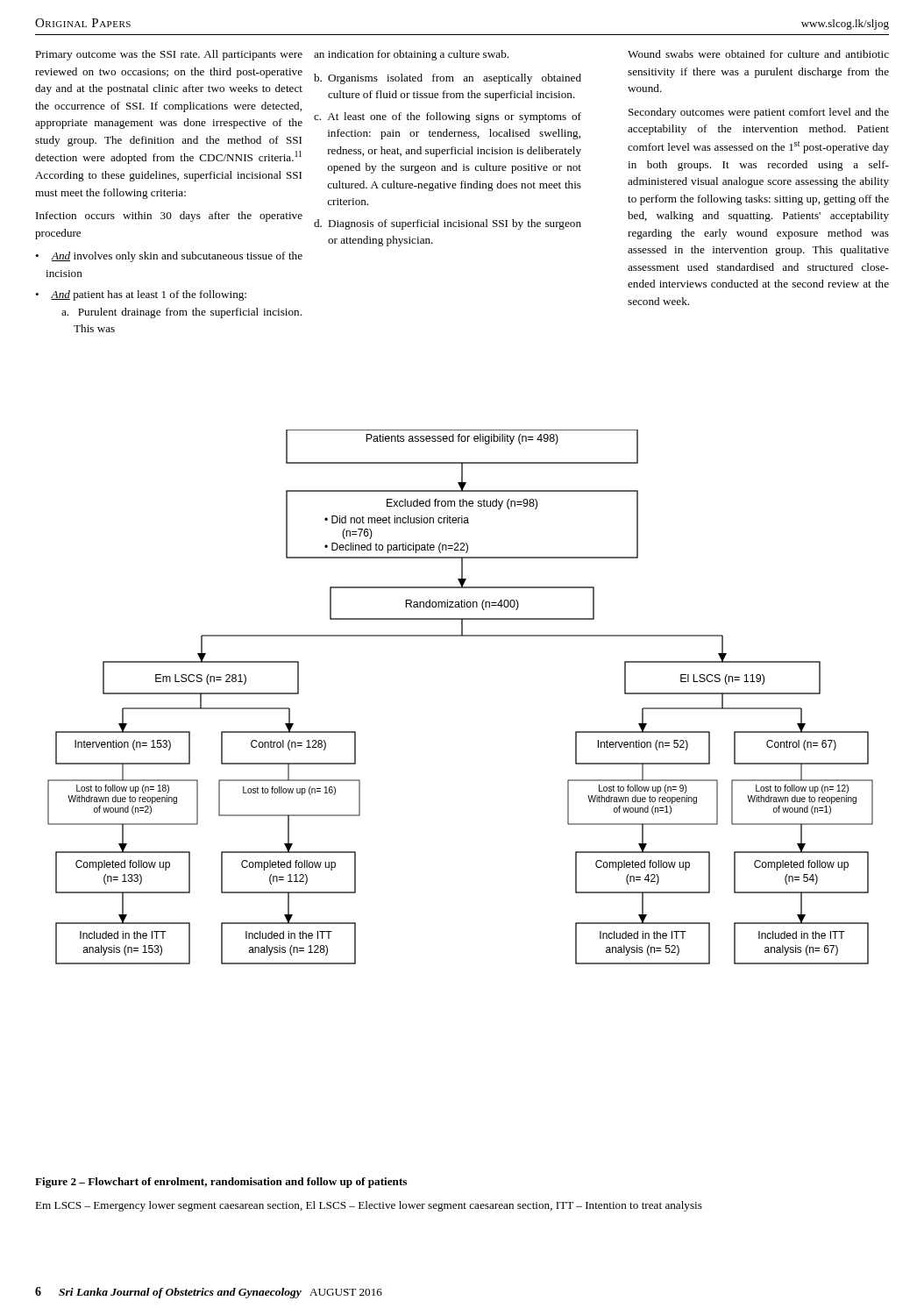Click on the flowchart
This screenshot has width=924, height=1315.
pos(462,800)
